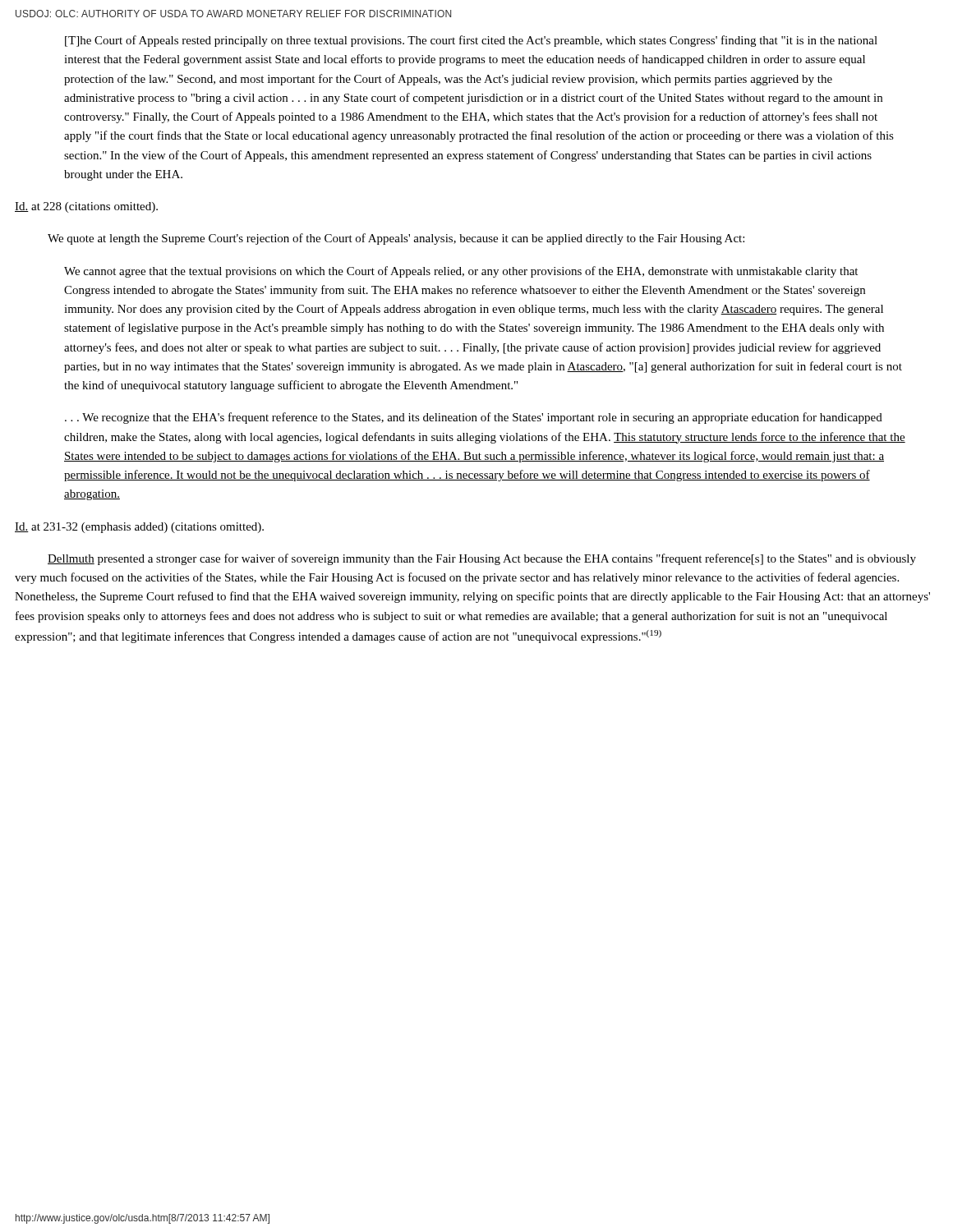Click the passage that begins "Dellmuth presented a stronger case for"
The width and height of the screenshot is (953, 1232).
(476, 598)
